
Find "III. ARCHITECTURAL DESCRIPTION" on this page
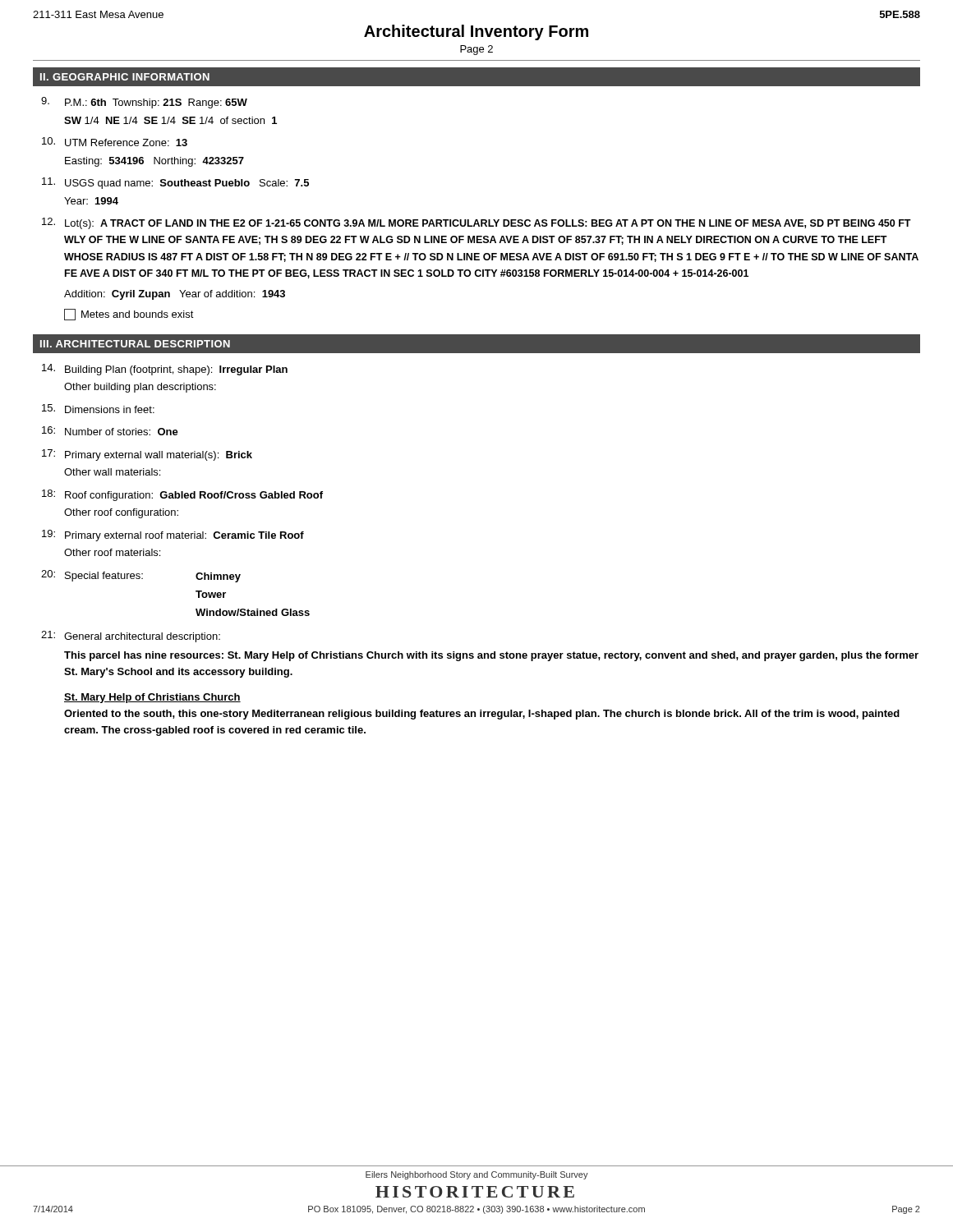pyautogui.click(x=476, y=343)
